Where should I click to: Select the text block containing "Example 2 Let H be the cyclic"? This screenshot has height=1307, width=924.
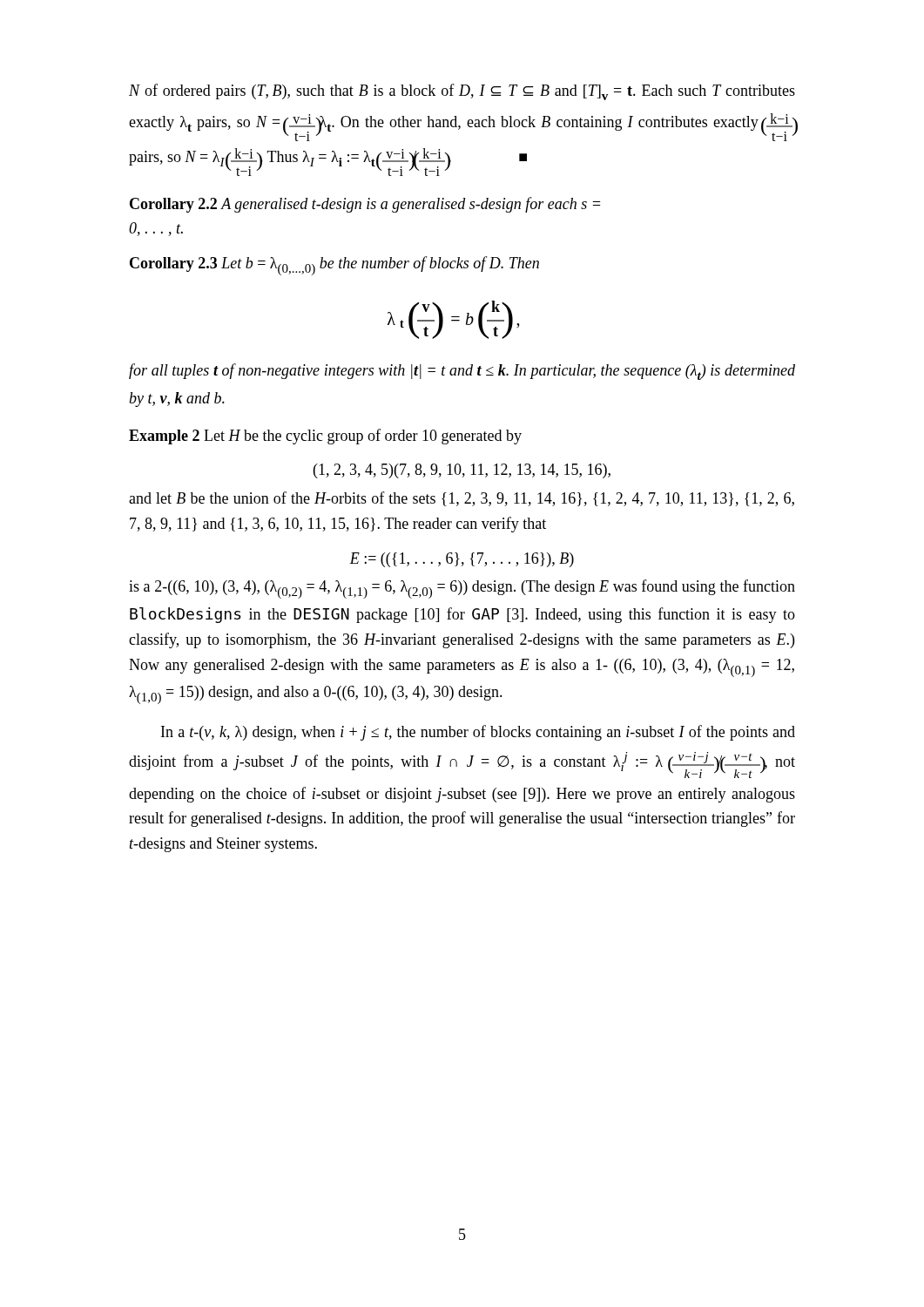(x=462, y=436)
